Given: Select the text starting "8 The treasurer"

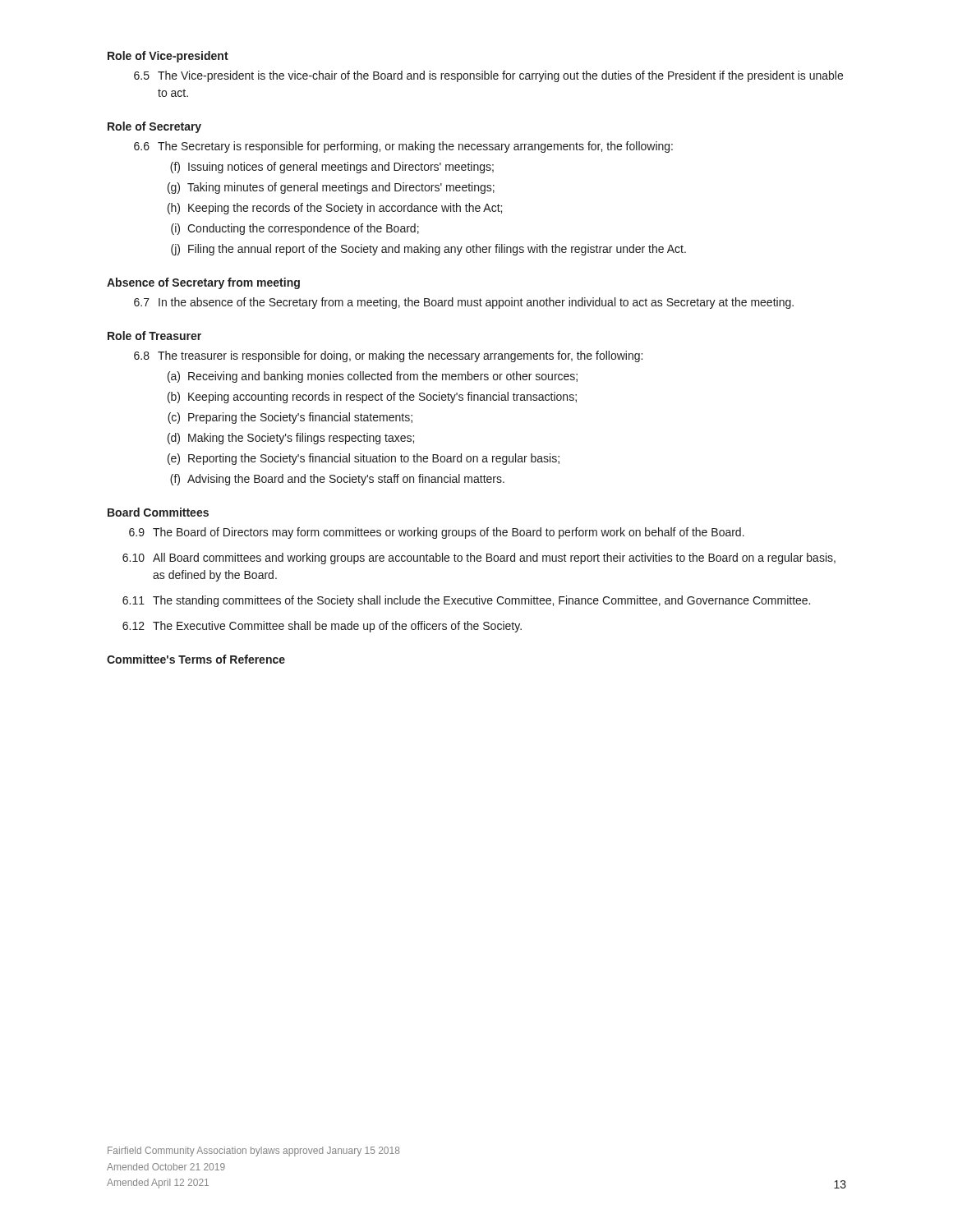Looking at the screenshot, I should (476, 356).
